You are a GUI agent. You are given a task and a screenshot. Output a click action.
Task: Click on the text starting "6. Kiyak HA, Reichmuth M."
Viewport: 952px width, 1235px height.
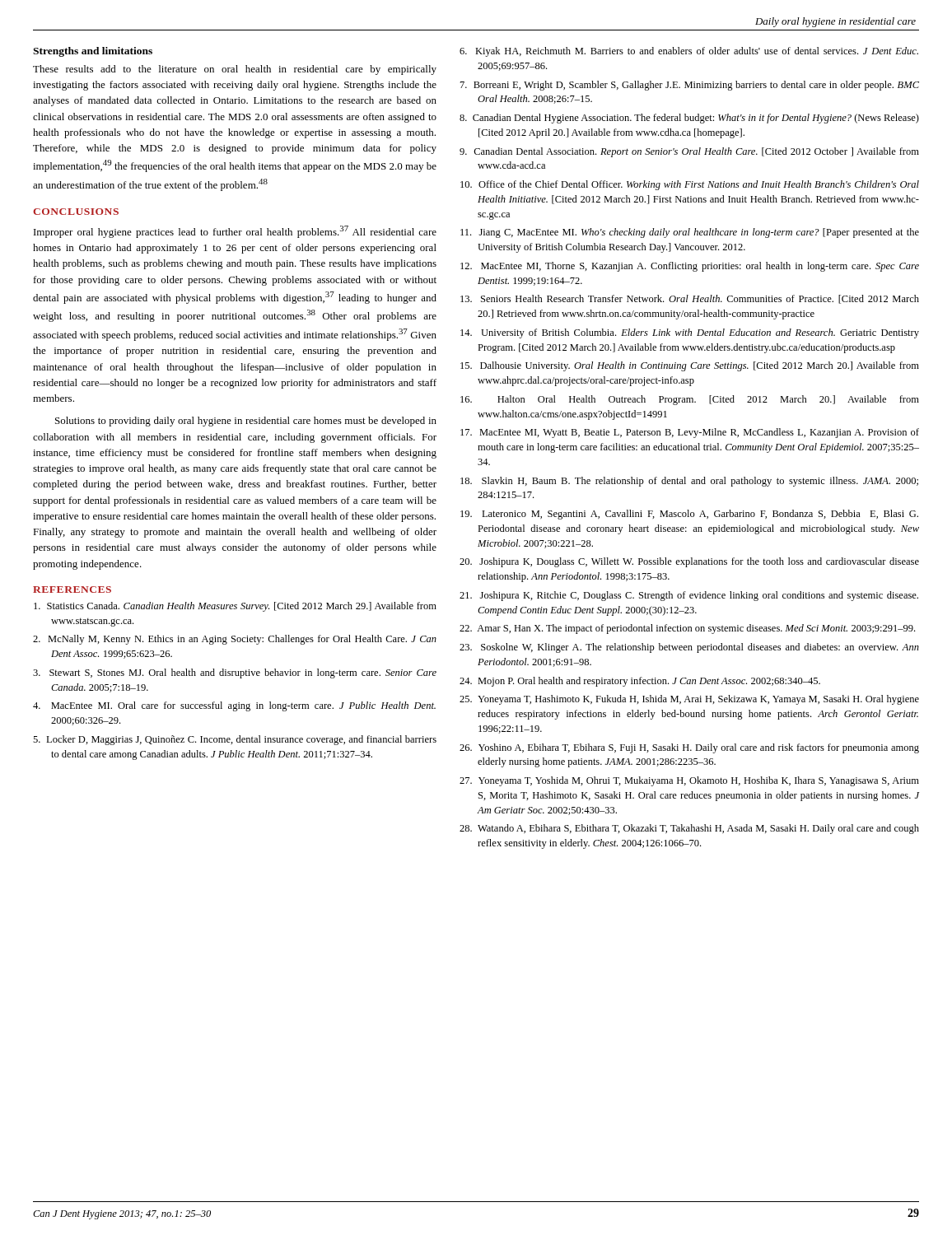click(x=689, y=58)
